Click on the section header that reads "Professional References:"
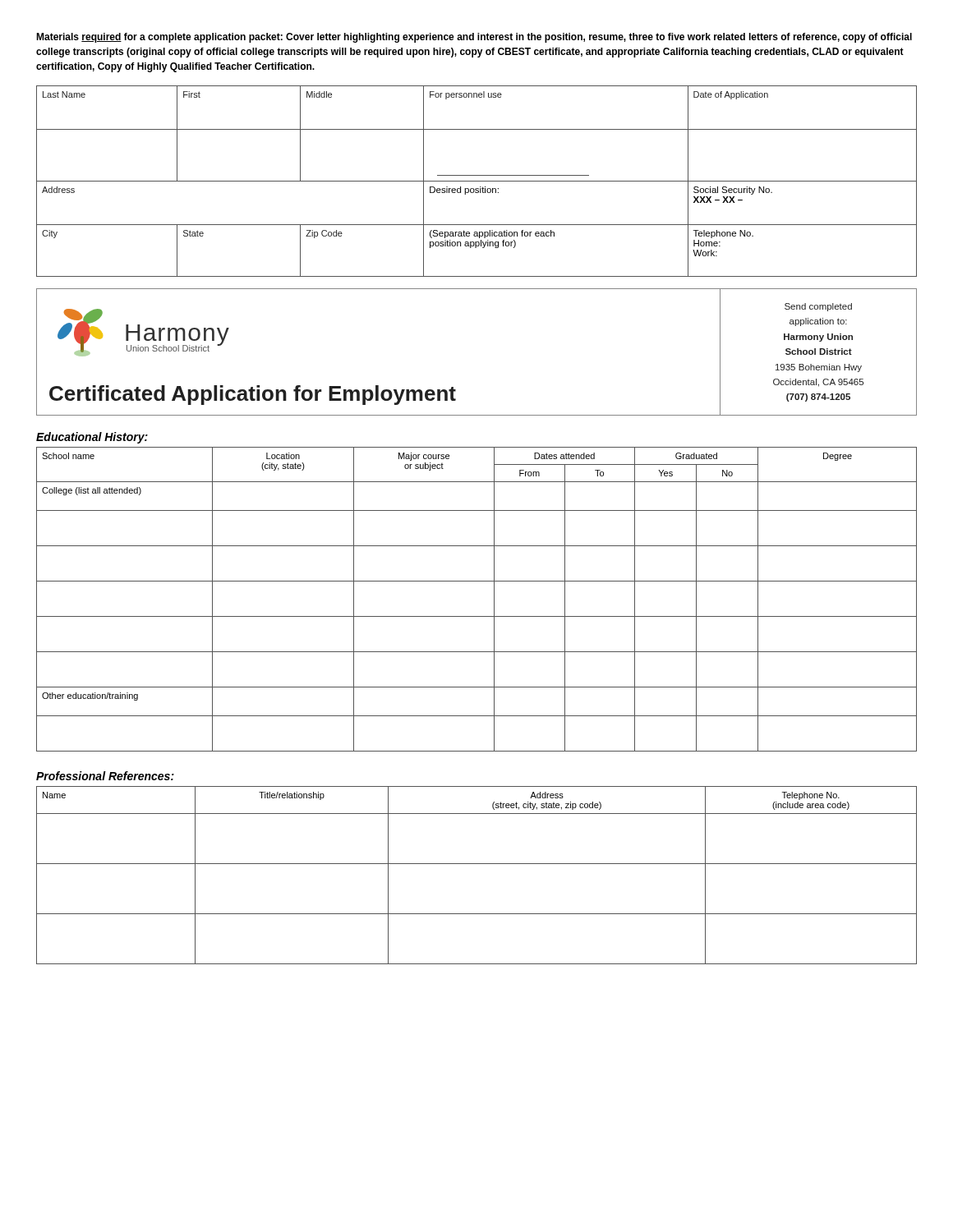This screenshot has width=953, height=1232. [105, 776]
